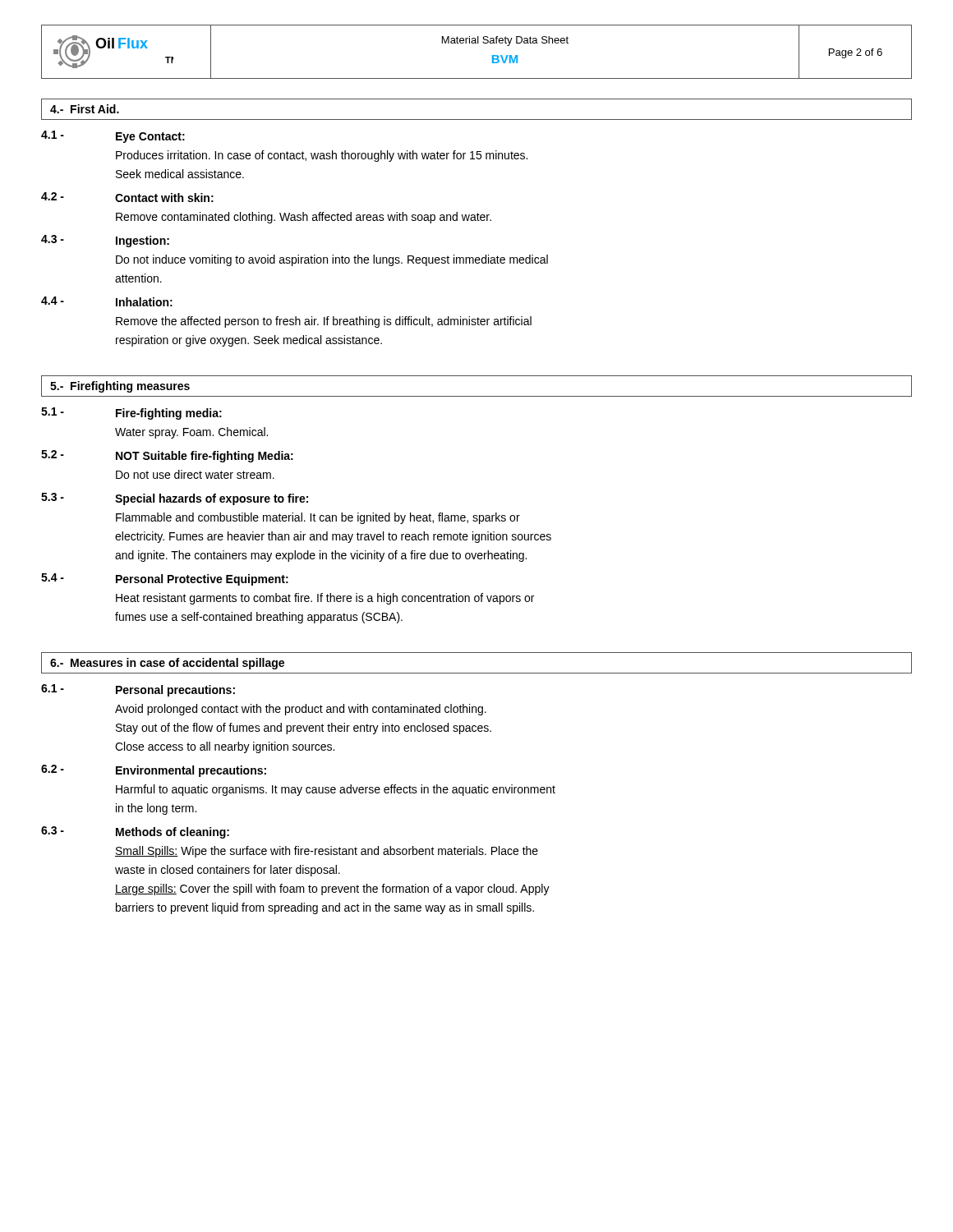Find the list item containing "6.1 - Personal precautions: Avoid prolonged contact with"

pyautogui.click(x=476, y=719)
